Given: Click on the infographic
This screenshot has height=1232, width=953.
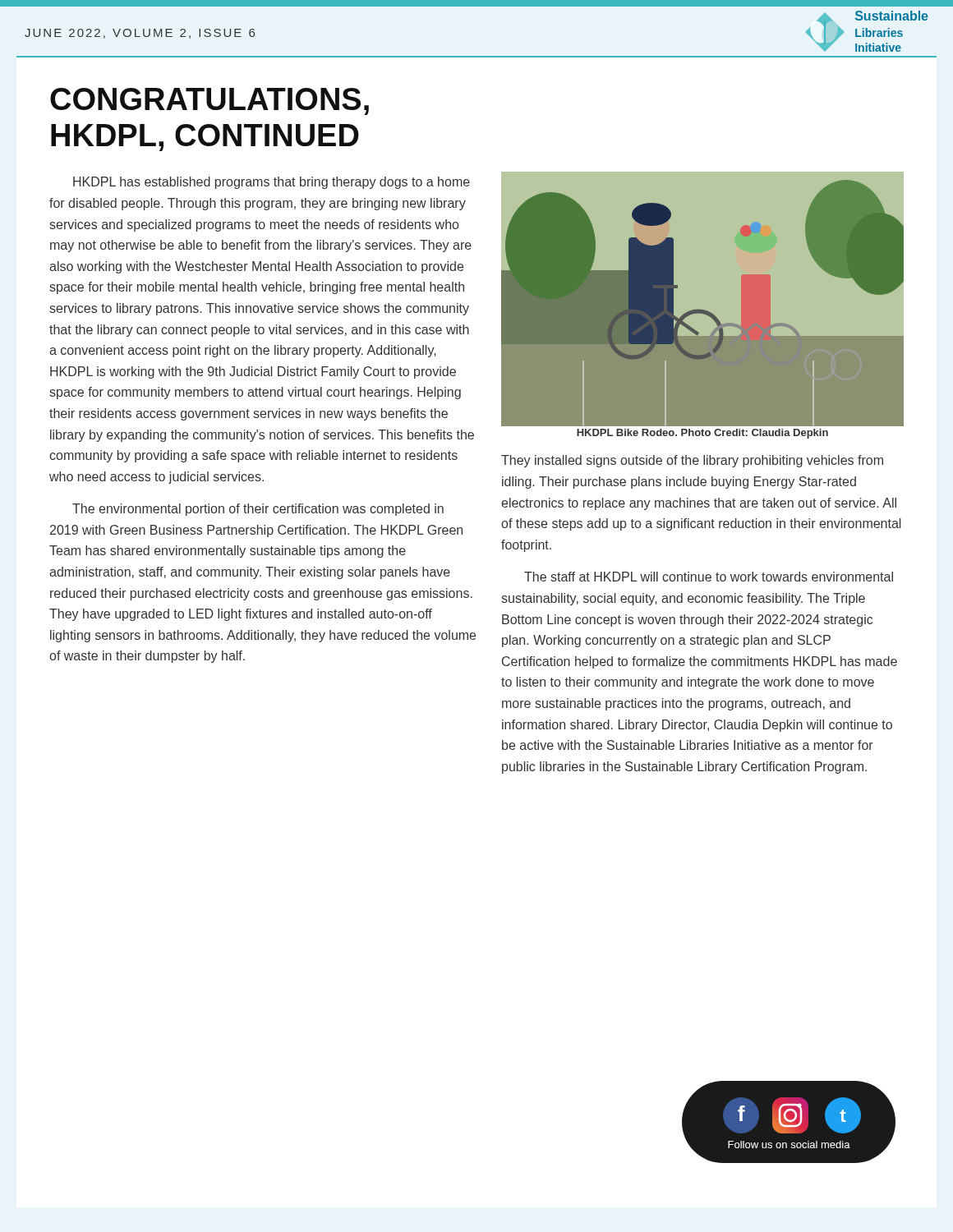Looking at the screenshot, I should [x=789, y=1124].
